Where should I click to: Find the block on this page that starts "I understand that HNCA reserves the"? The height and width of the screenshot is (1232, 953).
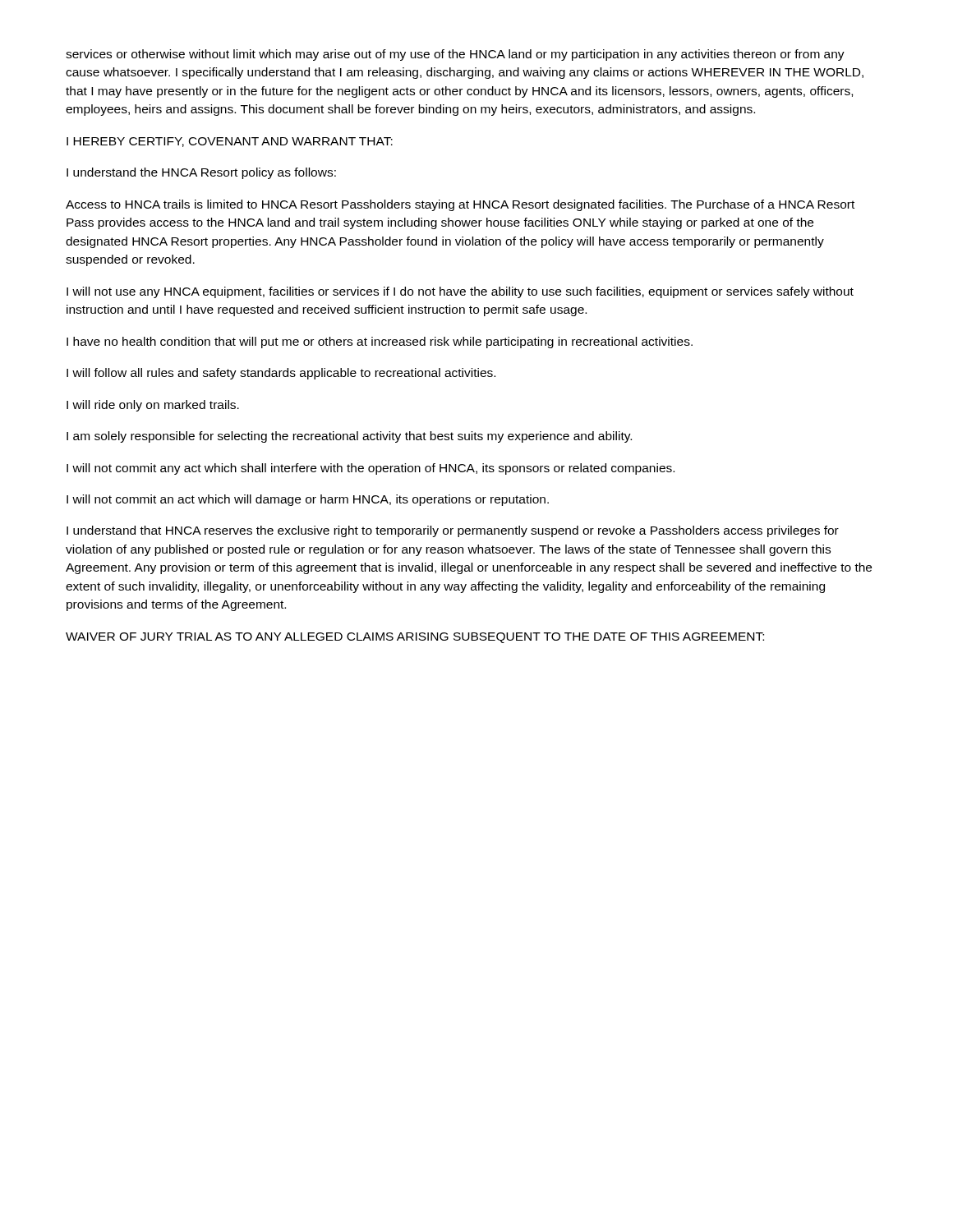coord(469,567)
